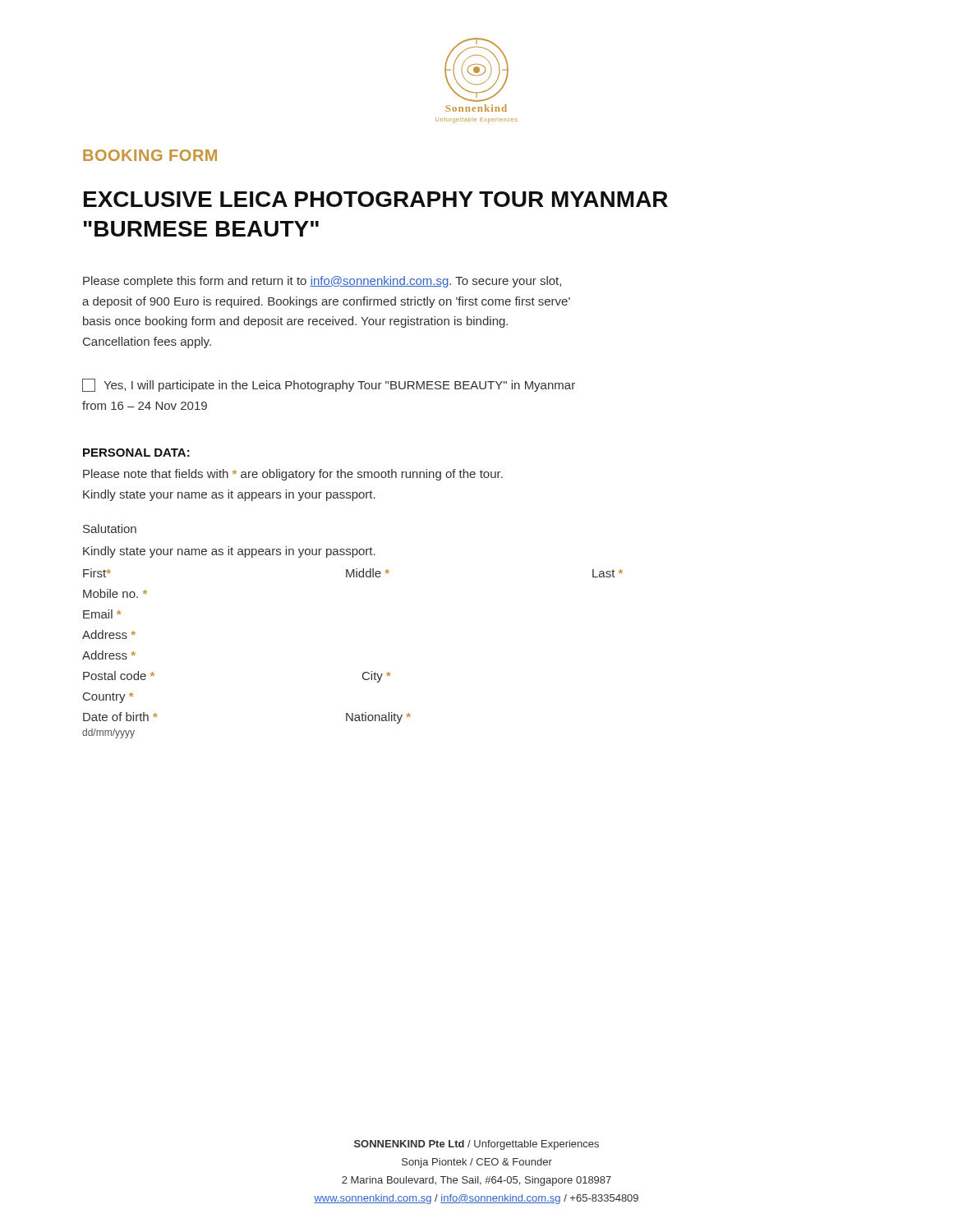
Task: Locate the region starting "Mobile no. *"
Action: coord(115,593)
